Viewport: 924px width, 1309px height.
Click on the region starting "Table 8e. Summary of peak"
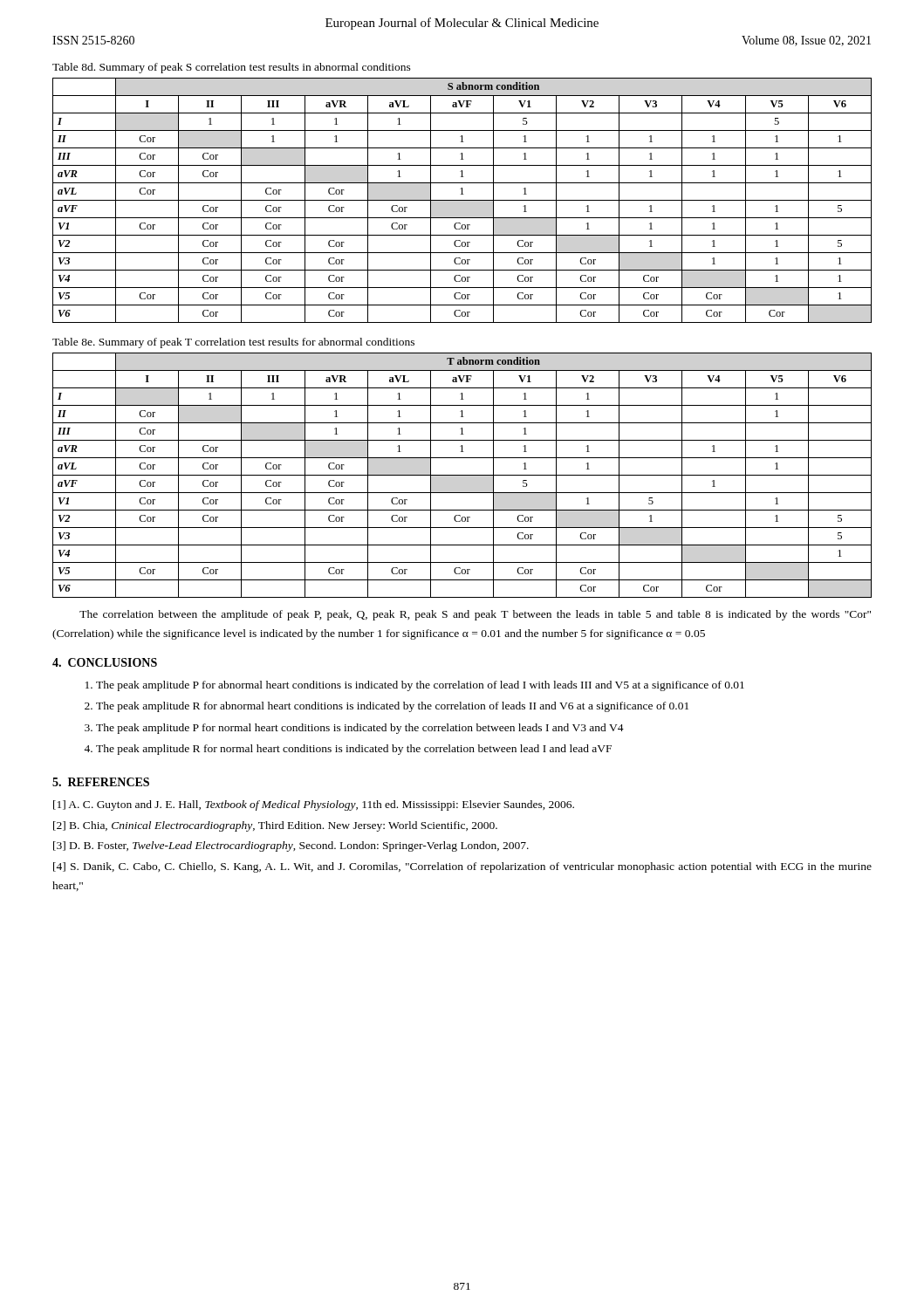tap(234, 342)
